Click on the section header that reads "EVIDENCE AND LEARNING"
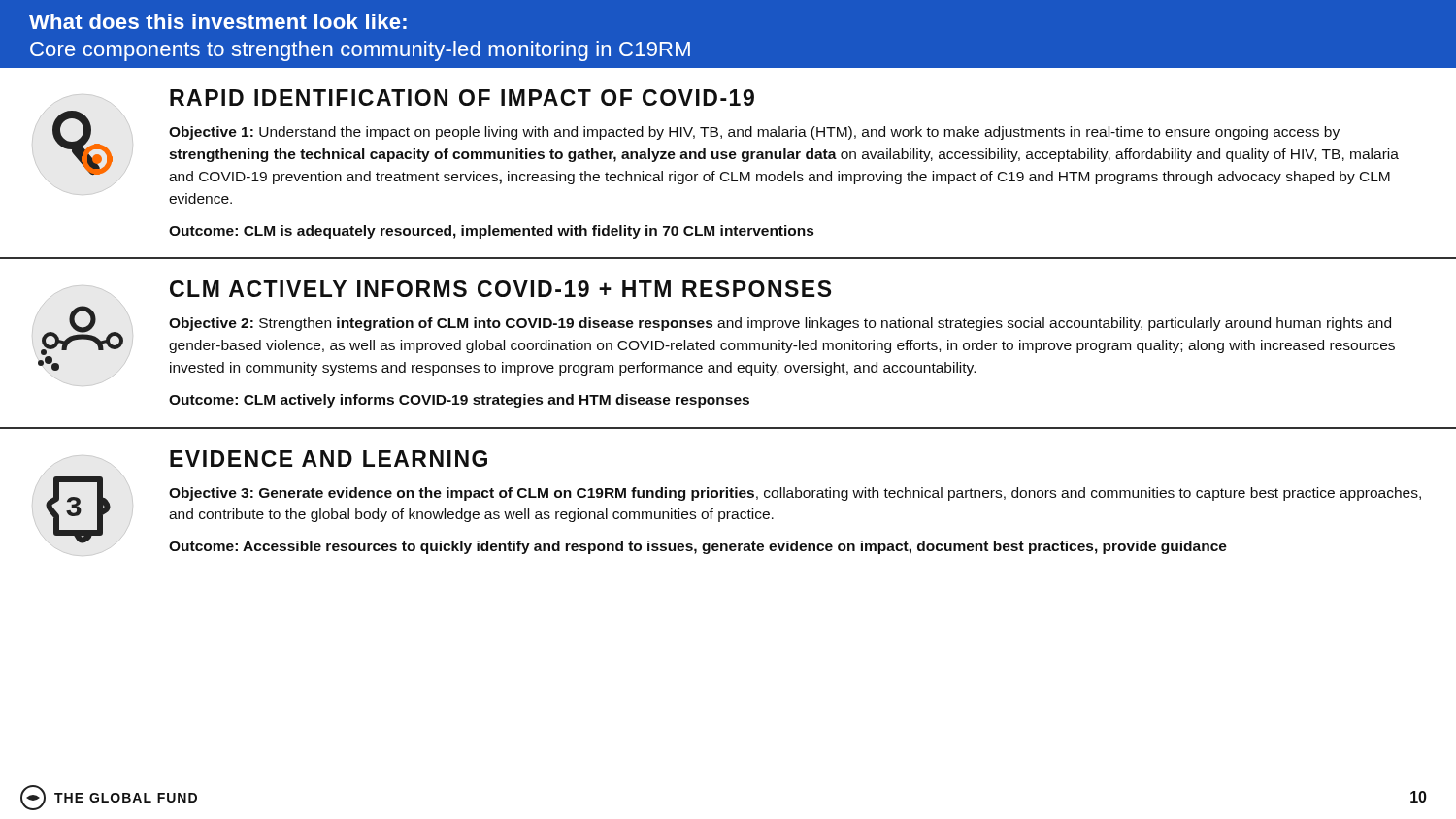The height and width of the screenshot is (819, 1456). point(329,458)
